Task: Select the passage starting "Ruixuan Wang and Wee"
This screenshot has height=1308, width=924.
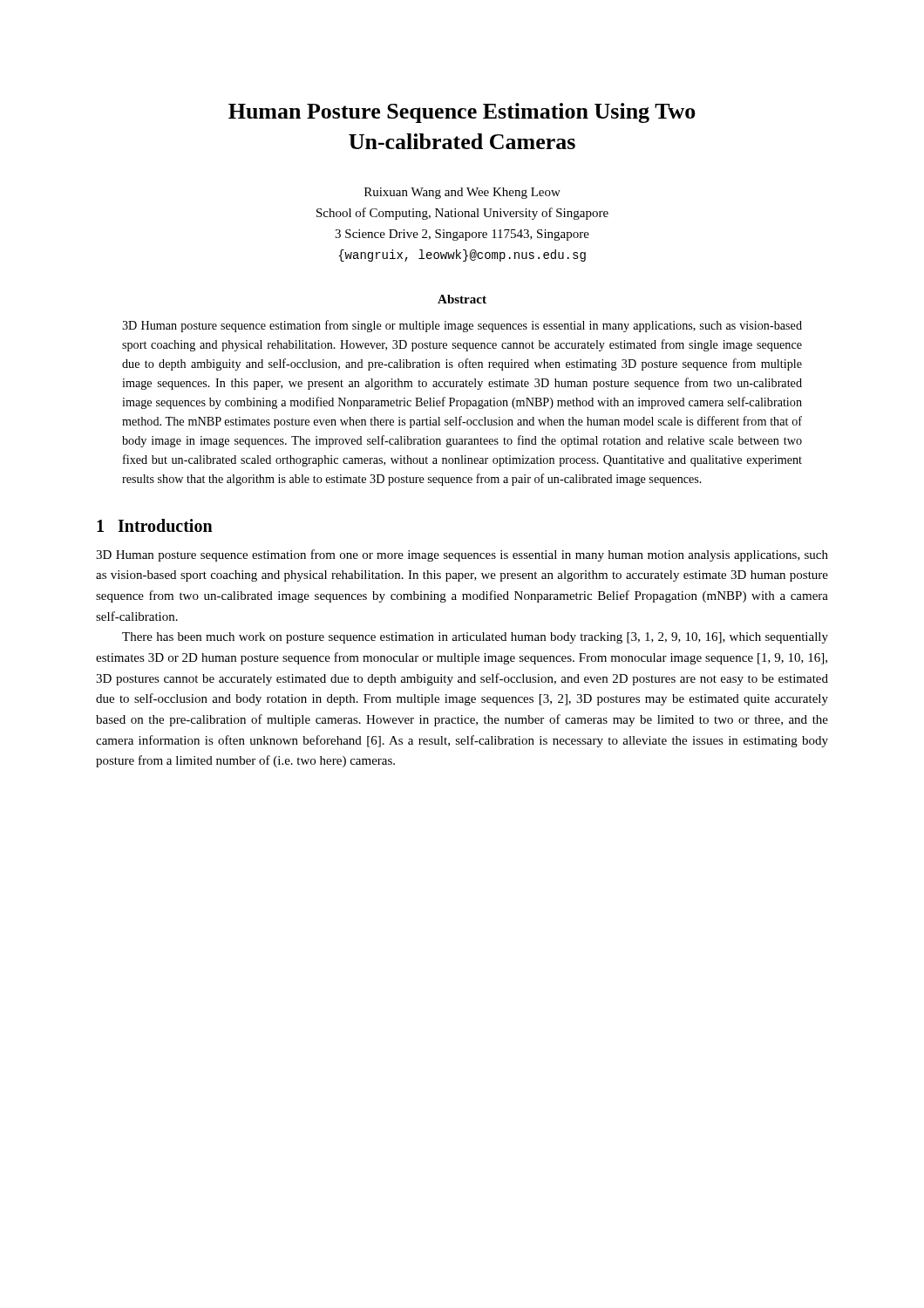Action: 462,224
